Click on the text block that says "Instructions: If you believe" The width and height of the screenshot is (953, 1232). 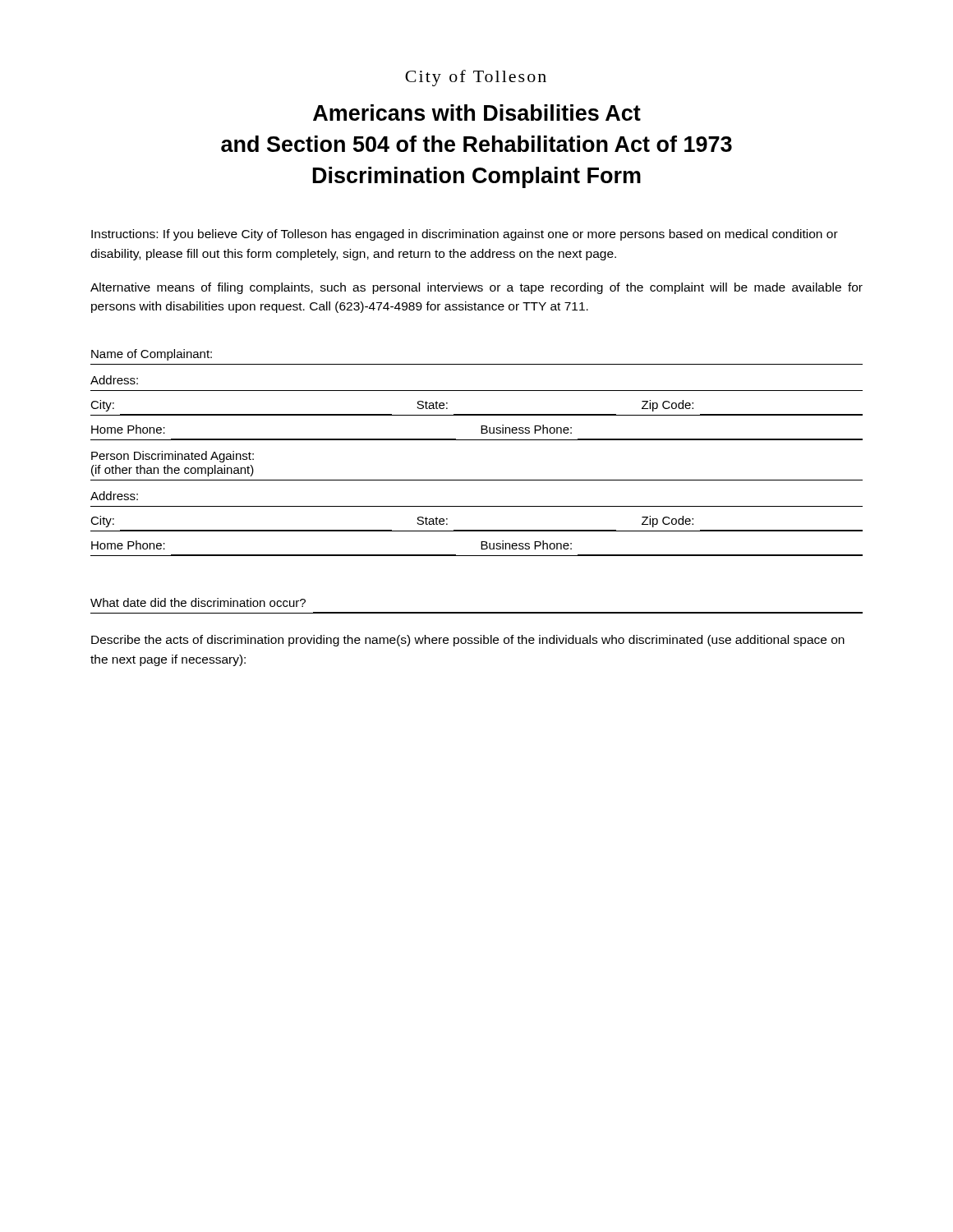point(464,244)
